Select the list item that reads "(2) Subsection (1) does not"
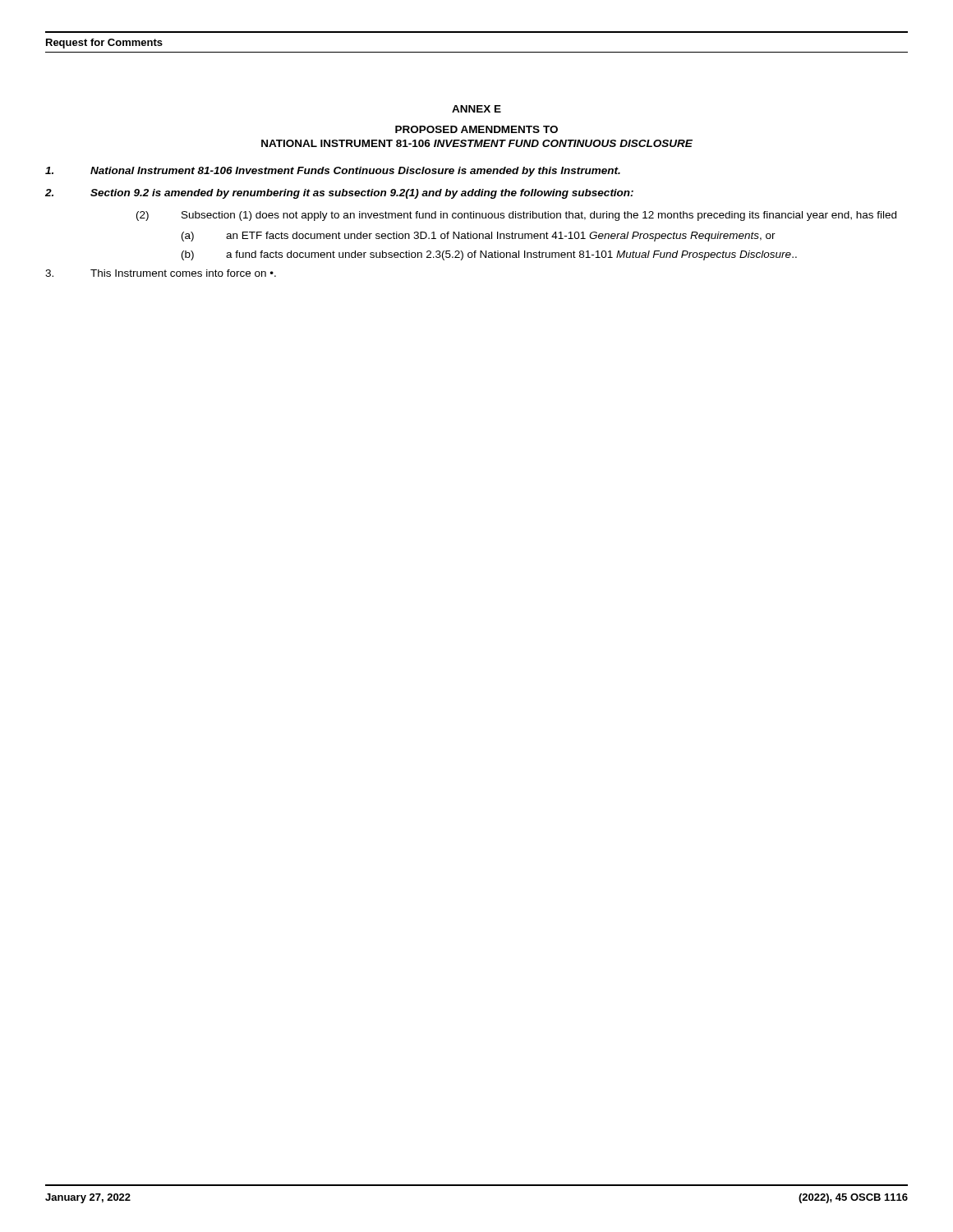Screen dimensions: 1232x953 [522, 215]
